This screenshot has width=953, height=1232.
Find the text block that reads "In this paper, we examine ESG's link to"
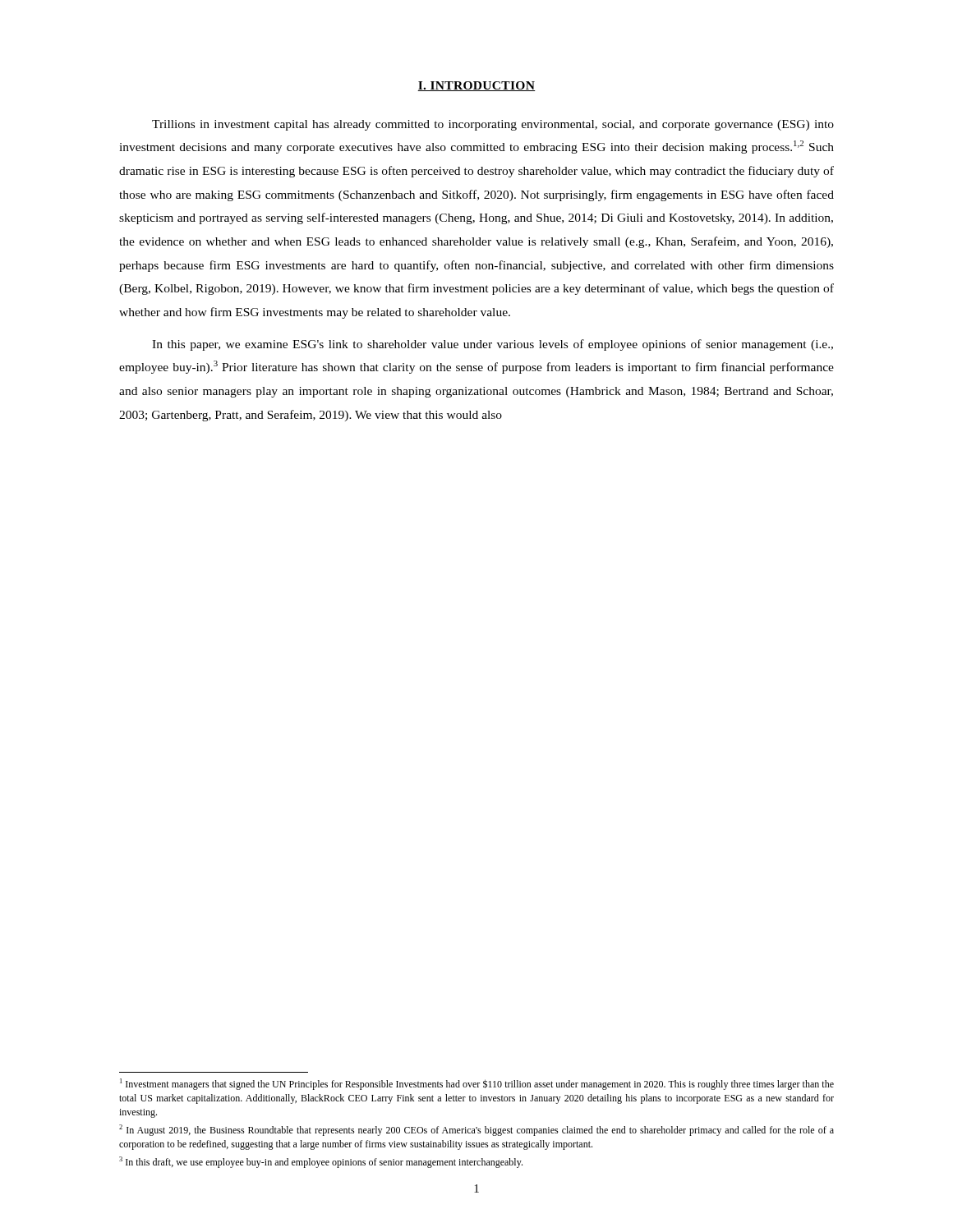[476, 379]
